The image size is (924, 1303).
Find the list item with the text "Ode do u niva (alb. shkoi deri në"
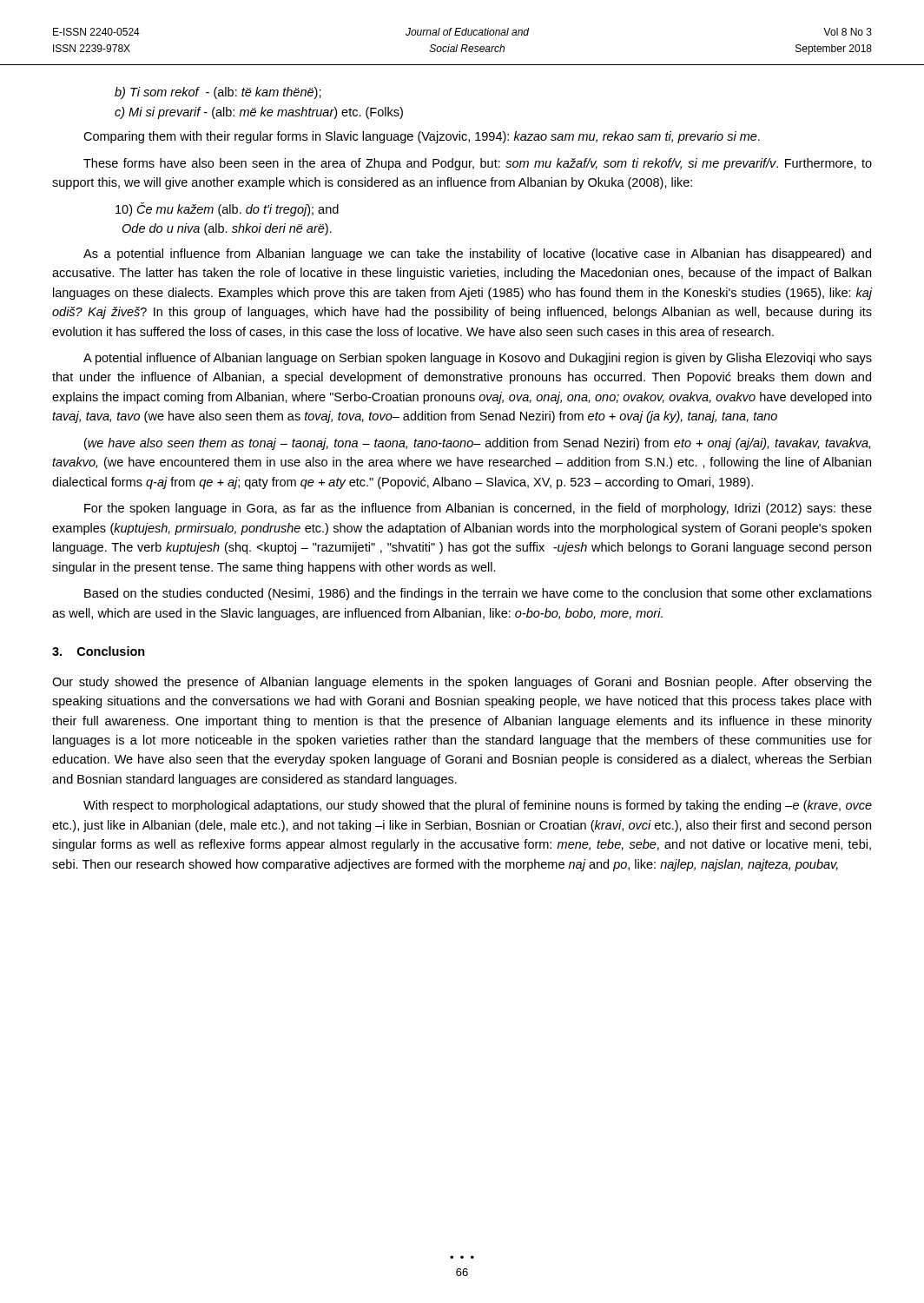pos(224,229)
